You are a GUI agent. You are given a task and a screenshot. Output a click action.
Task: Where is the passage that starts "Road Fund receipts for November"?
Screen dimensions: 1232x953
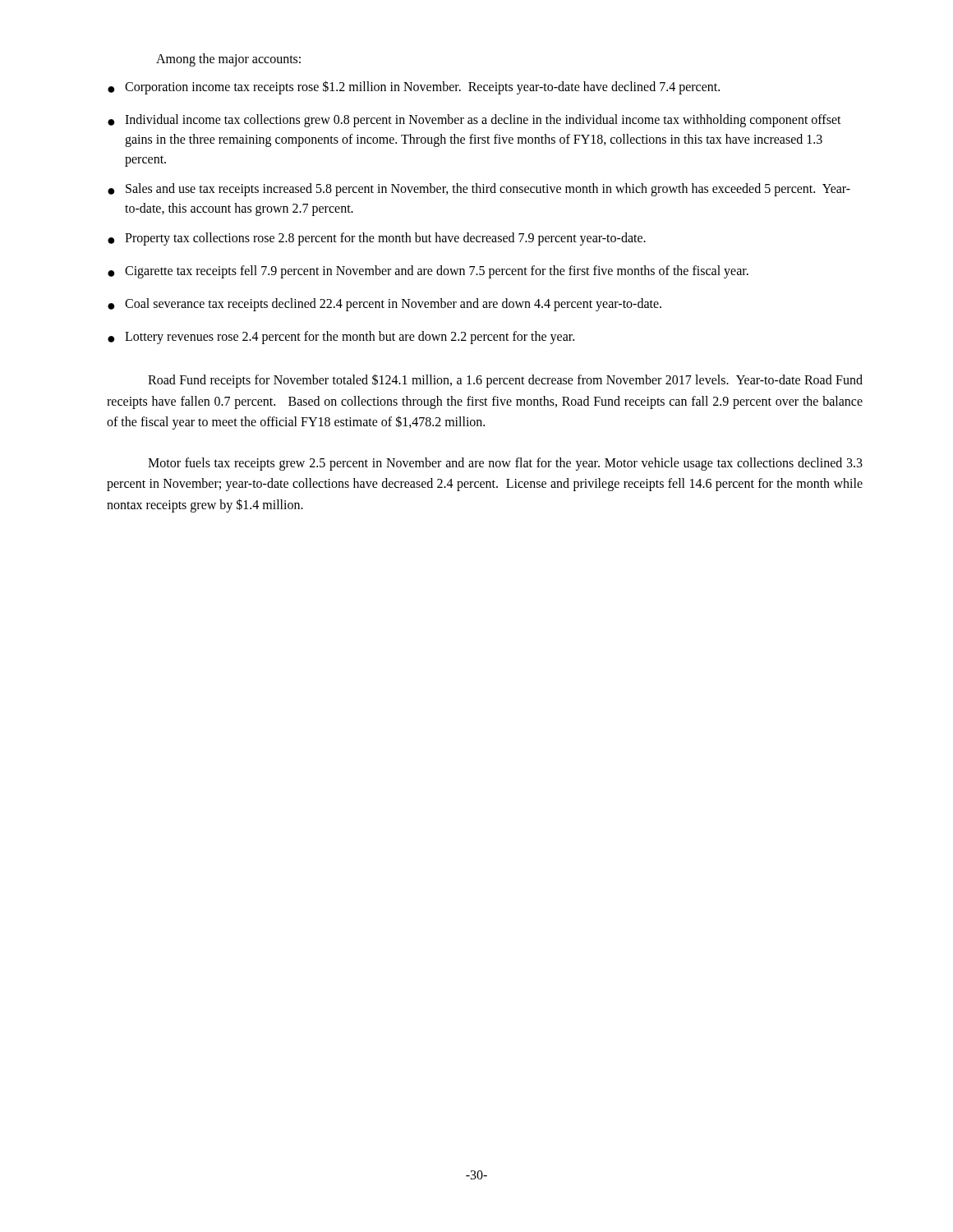[485, 401]
